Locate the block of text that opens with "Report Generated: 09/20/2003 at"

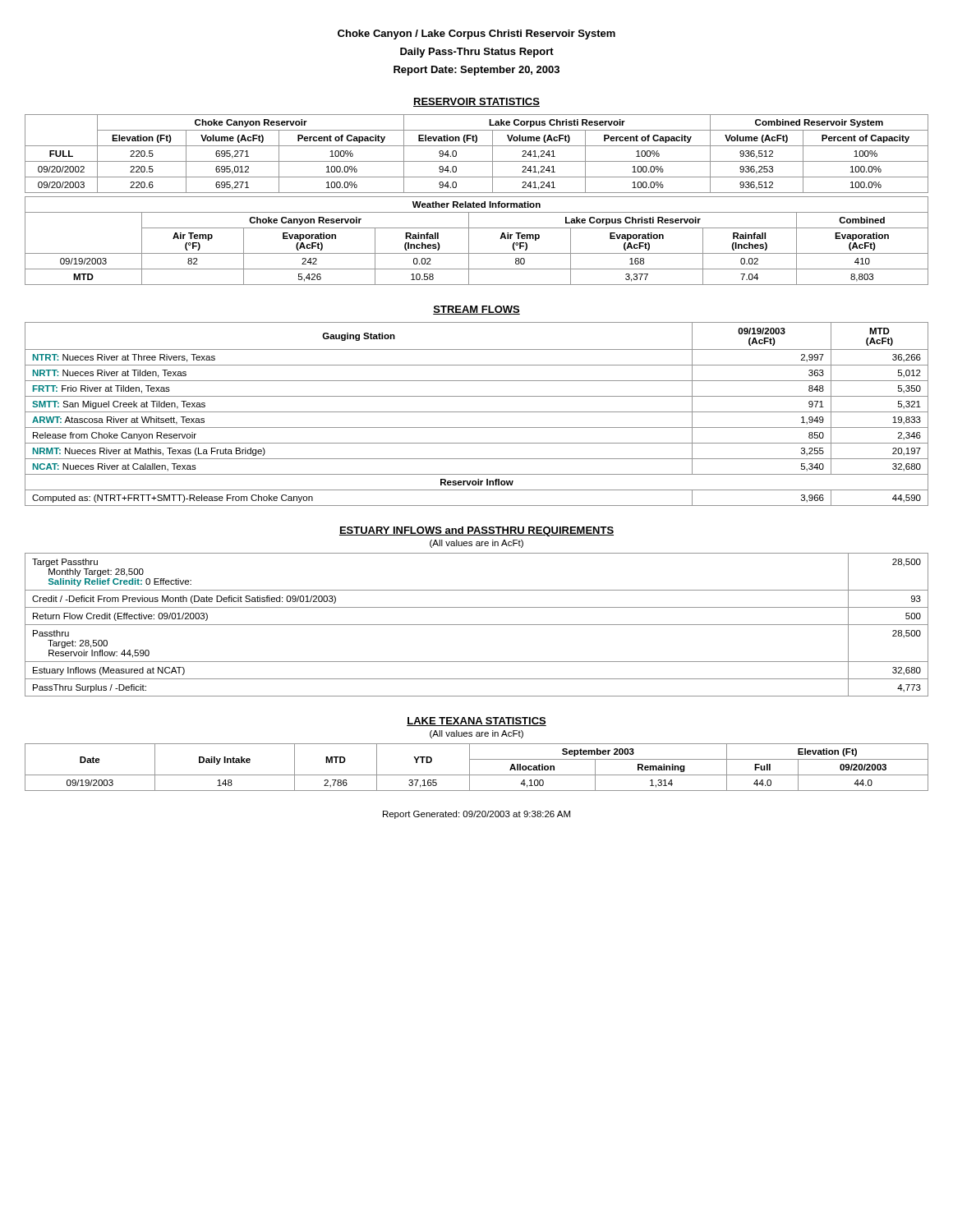(x=476, y=814)
